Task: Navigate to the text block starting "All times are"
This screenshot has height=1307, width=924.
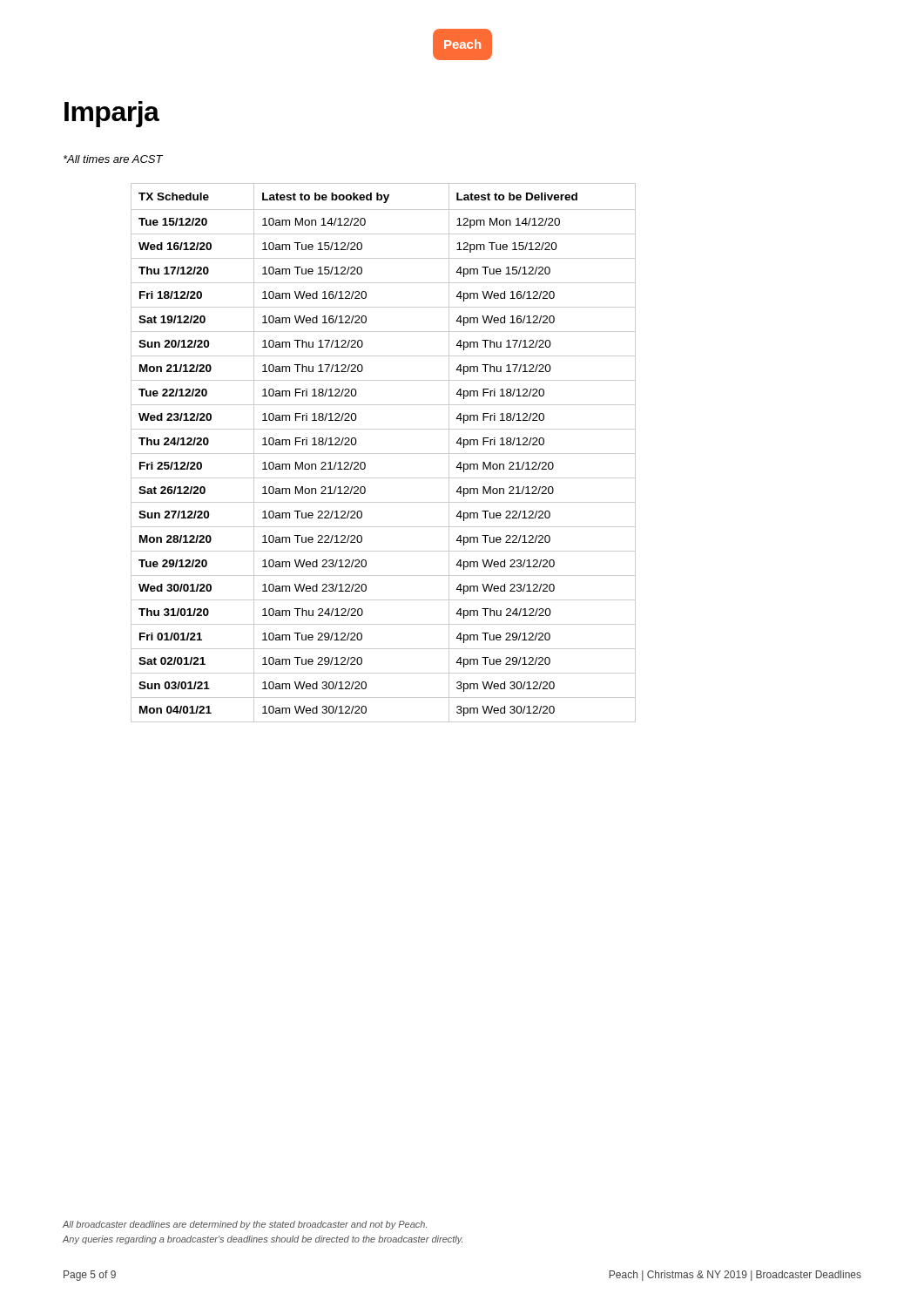Action: click(x=113, y=159)
